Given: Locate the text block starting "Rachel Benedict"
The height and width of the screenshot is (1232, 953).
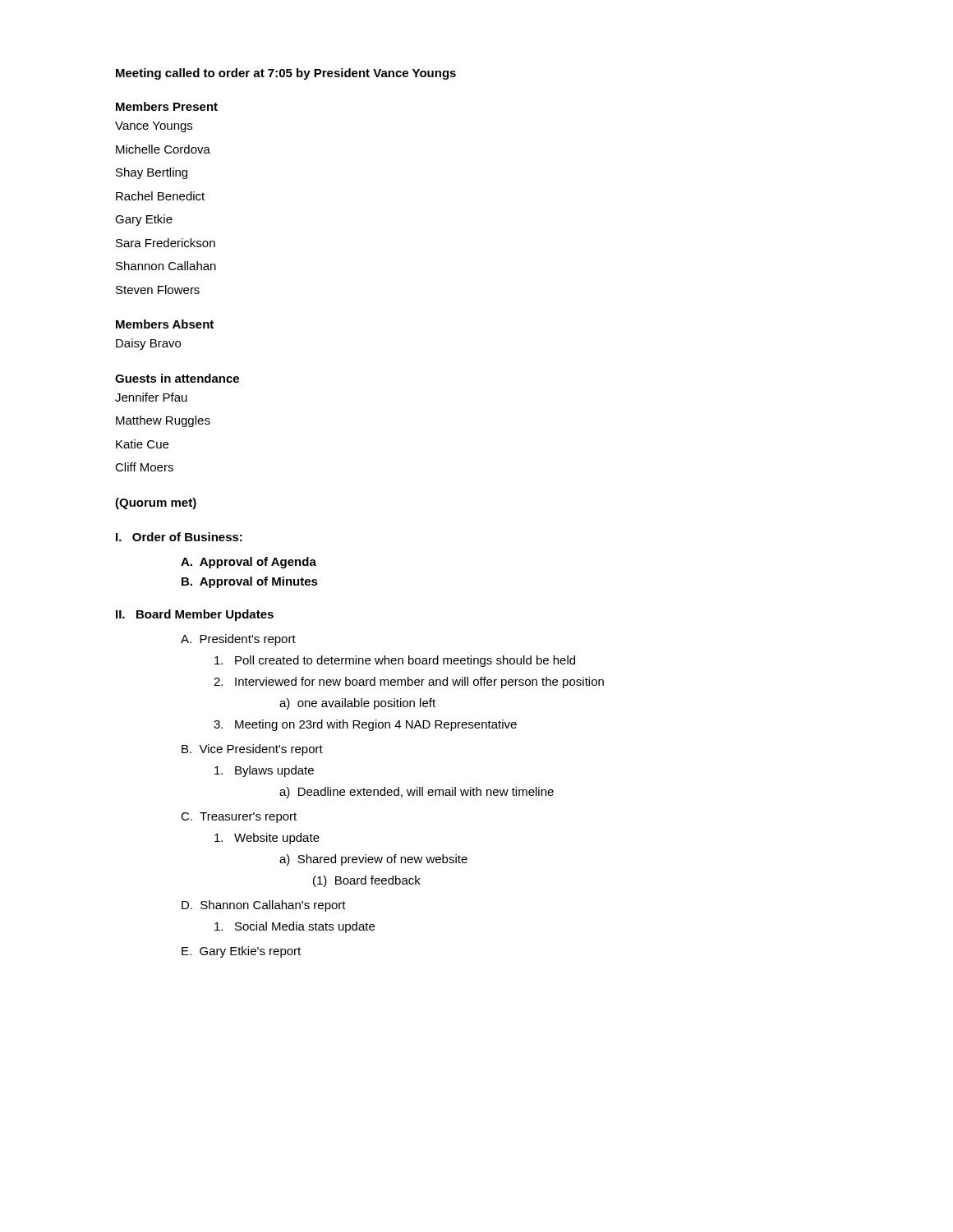Looking at the screenshot, I should point(160,195).
